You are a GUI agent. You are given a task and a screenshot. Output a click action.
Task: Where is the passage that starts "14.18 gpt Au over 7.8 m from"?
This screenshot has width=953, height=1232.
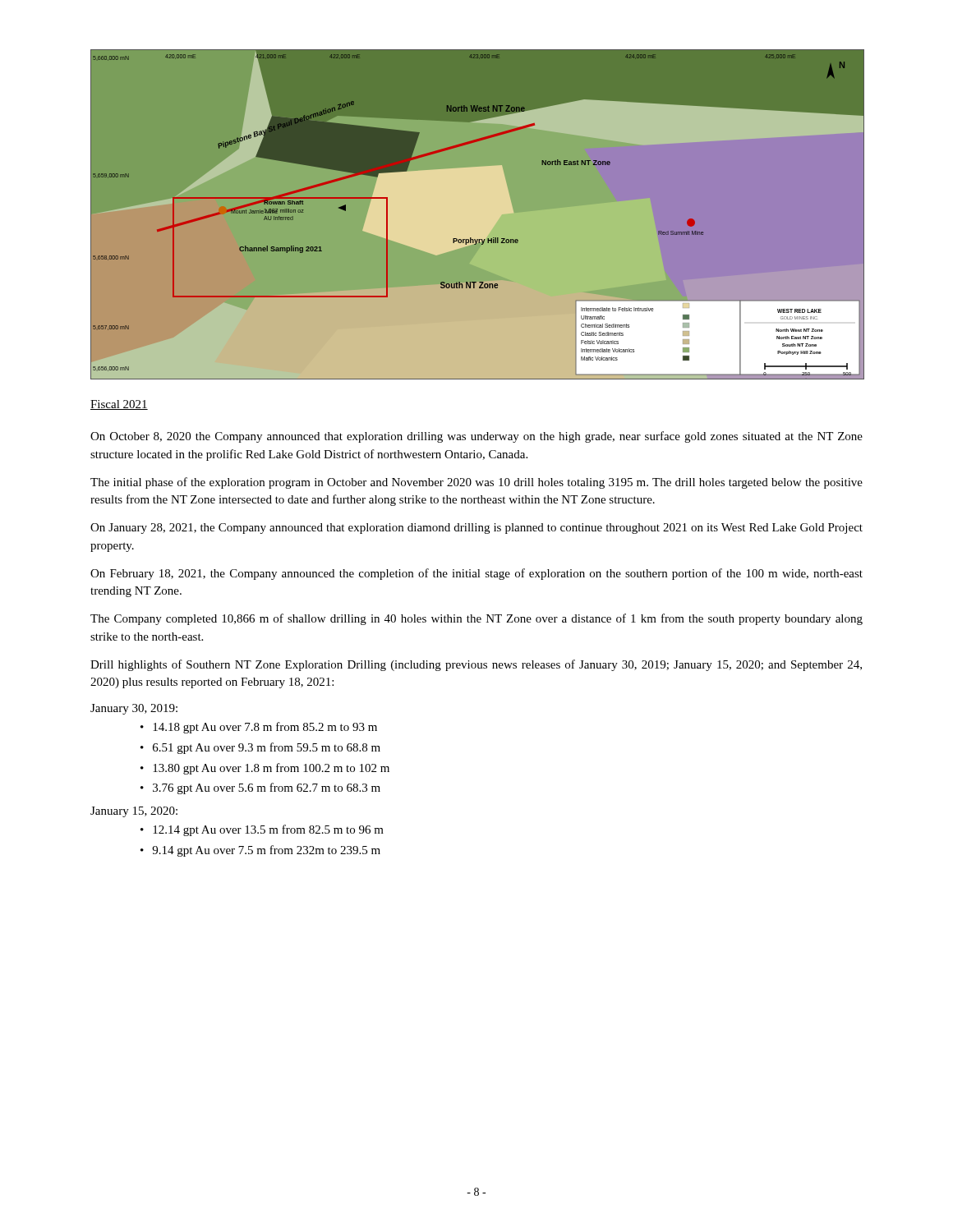[x=265, y=727]
